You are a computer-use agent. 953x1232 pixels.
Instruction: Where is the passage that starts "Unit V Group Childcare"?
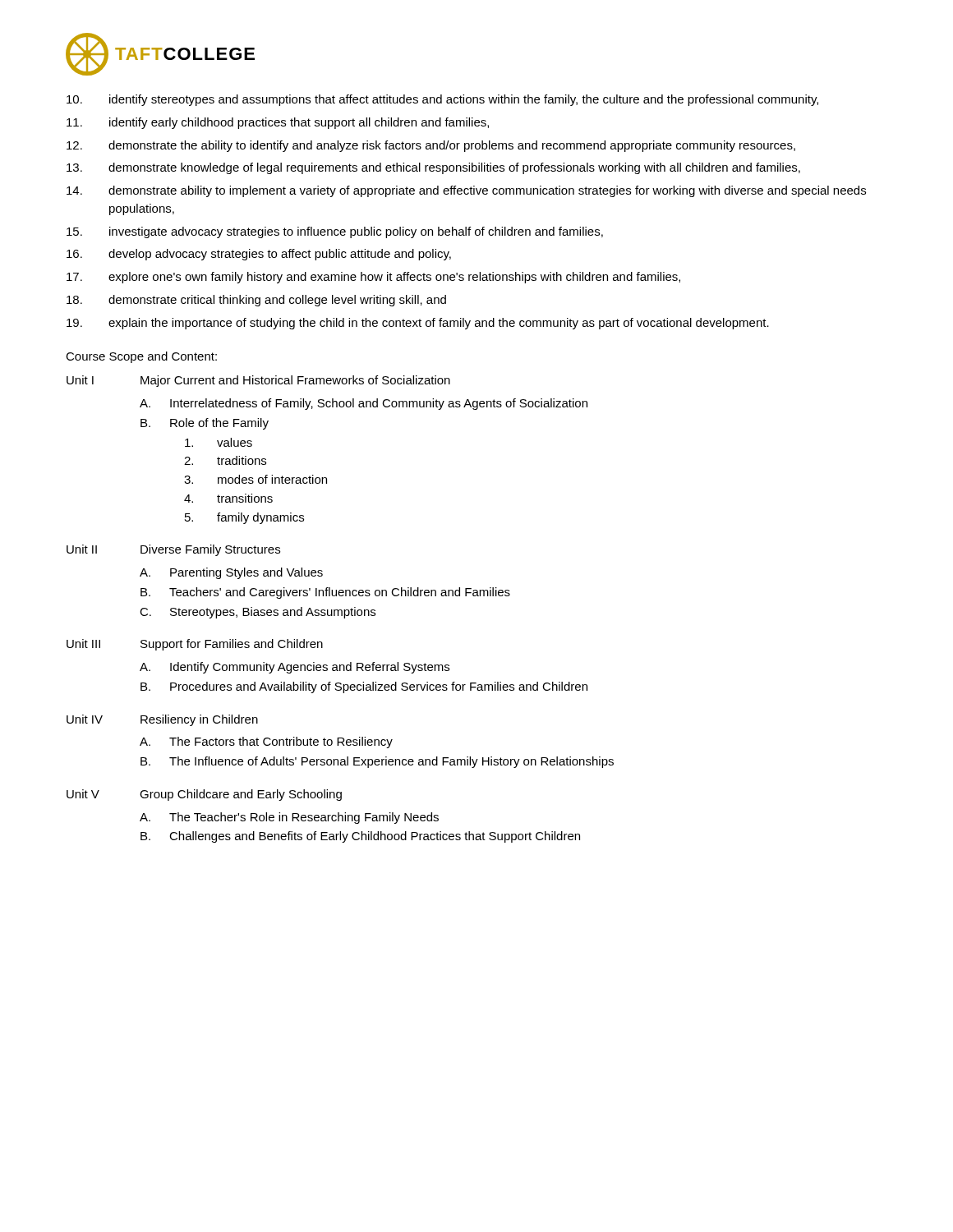tap(204, 795)
